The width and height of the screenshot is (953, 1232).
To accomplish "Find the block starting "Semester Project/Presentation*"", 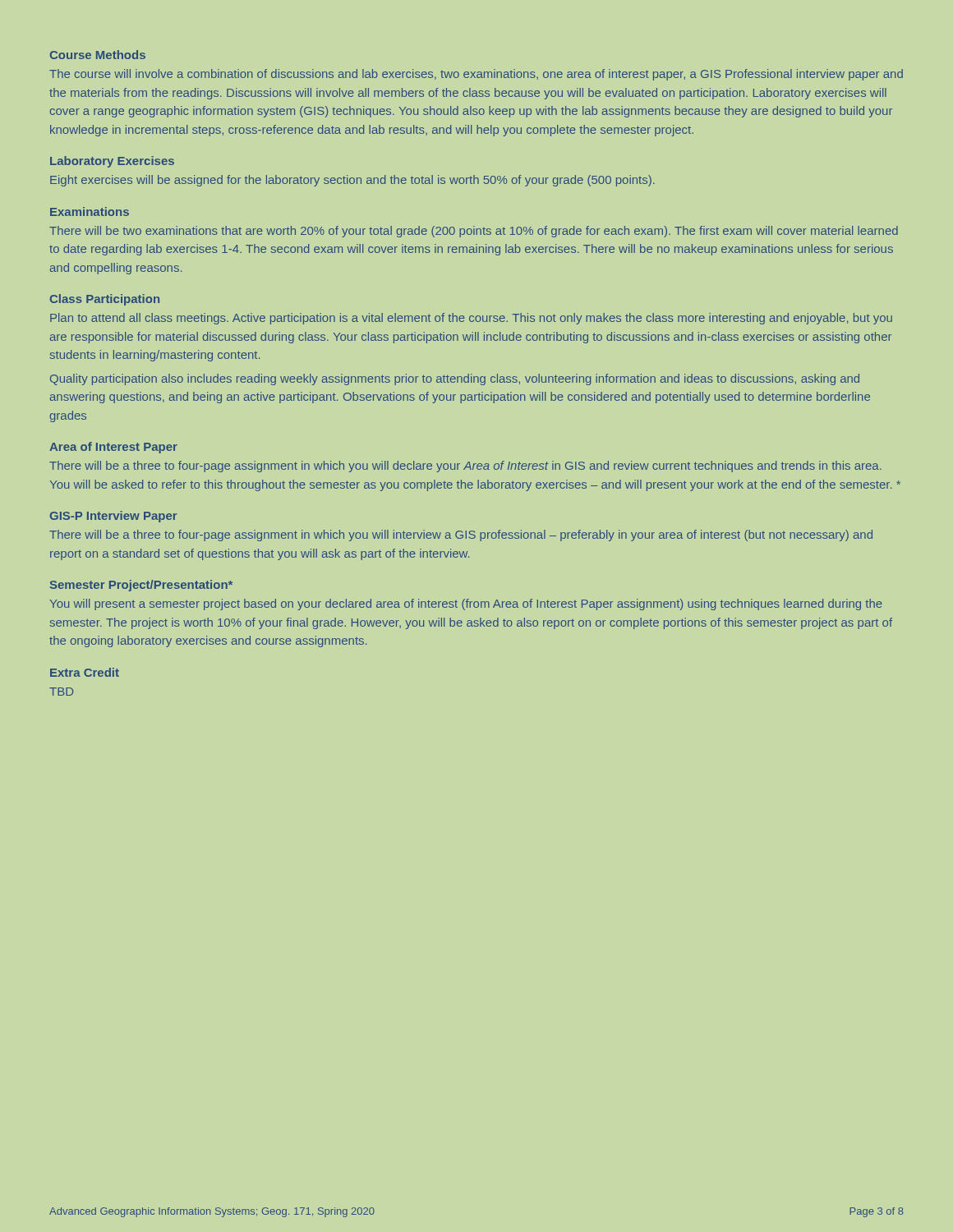I will coord(141,584).
